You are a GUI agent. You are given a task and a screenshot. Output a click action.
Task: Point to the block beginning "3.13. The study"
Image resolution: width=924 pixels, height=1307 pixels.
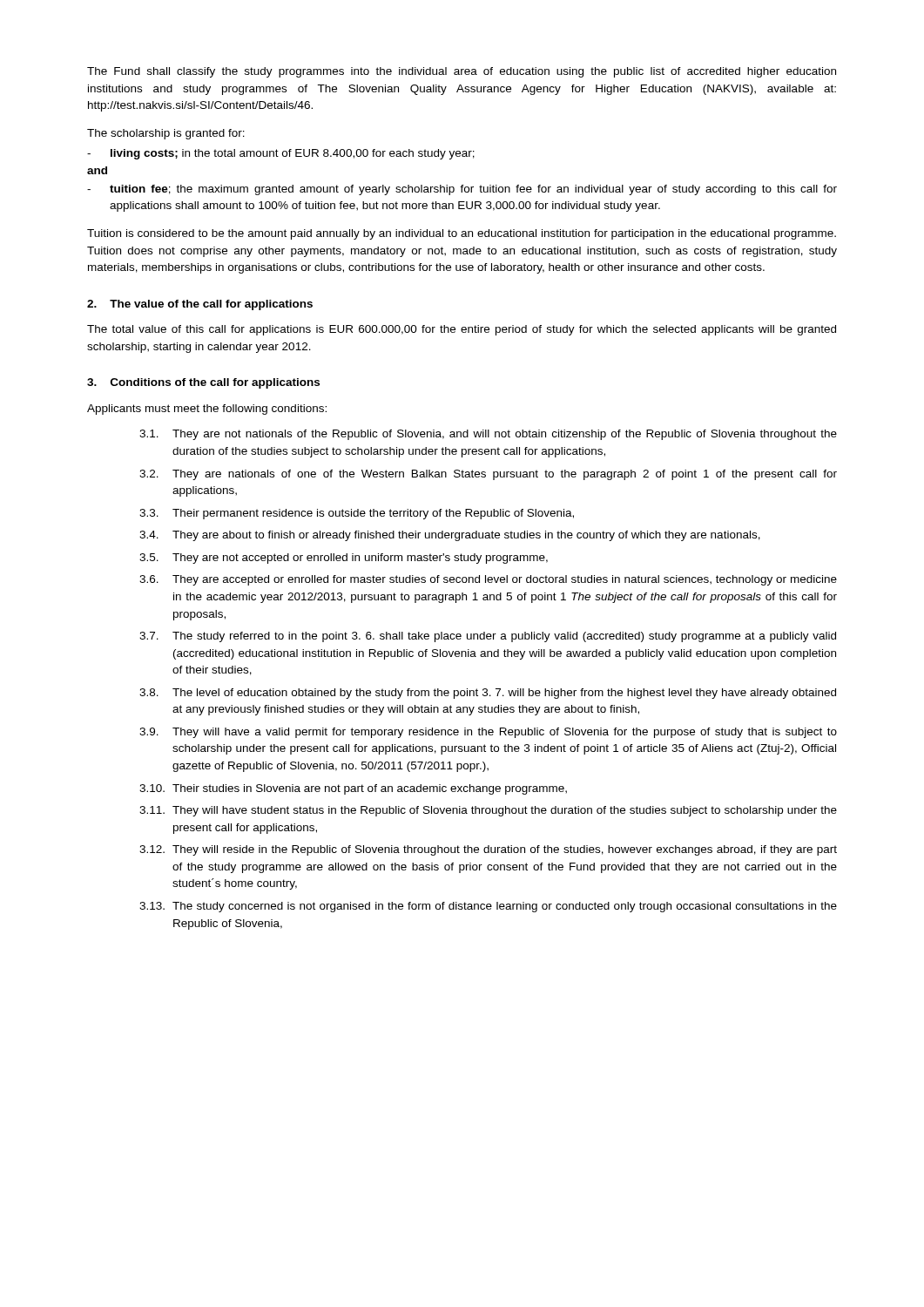(x=488, y=914)
